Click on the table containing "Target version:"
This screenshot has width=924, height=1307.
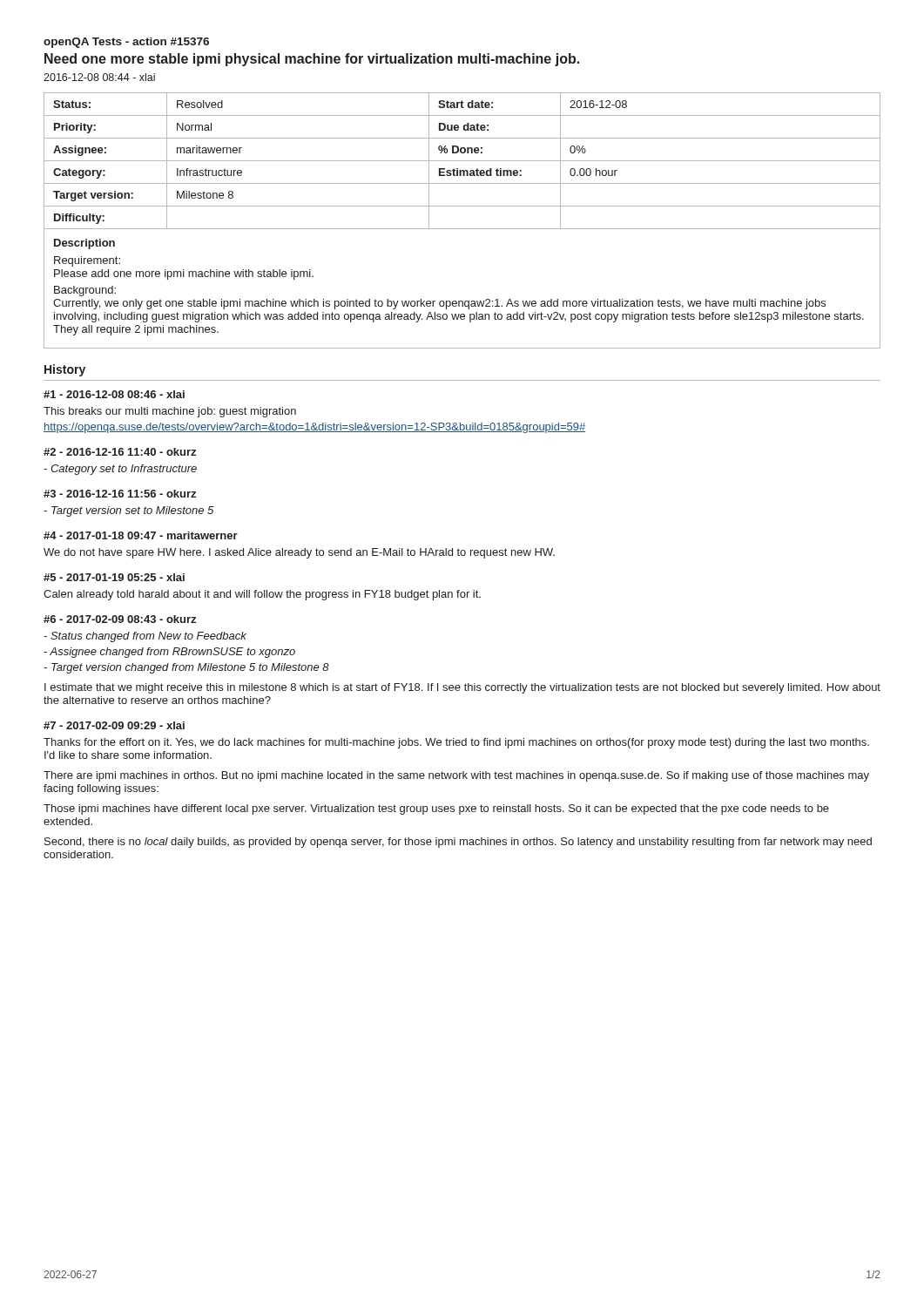(x=462, y=161)
